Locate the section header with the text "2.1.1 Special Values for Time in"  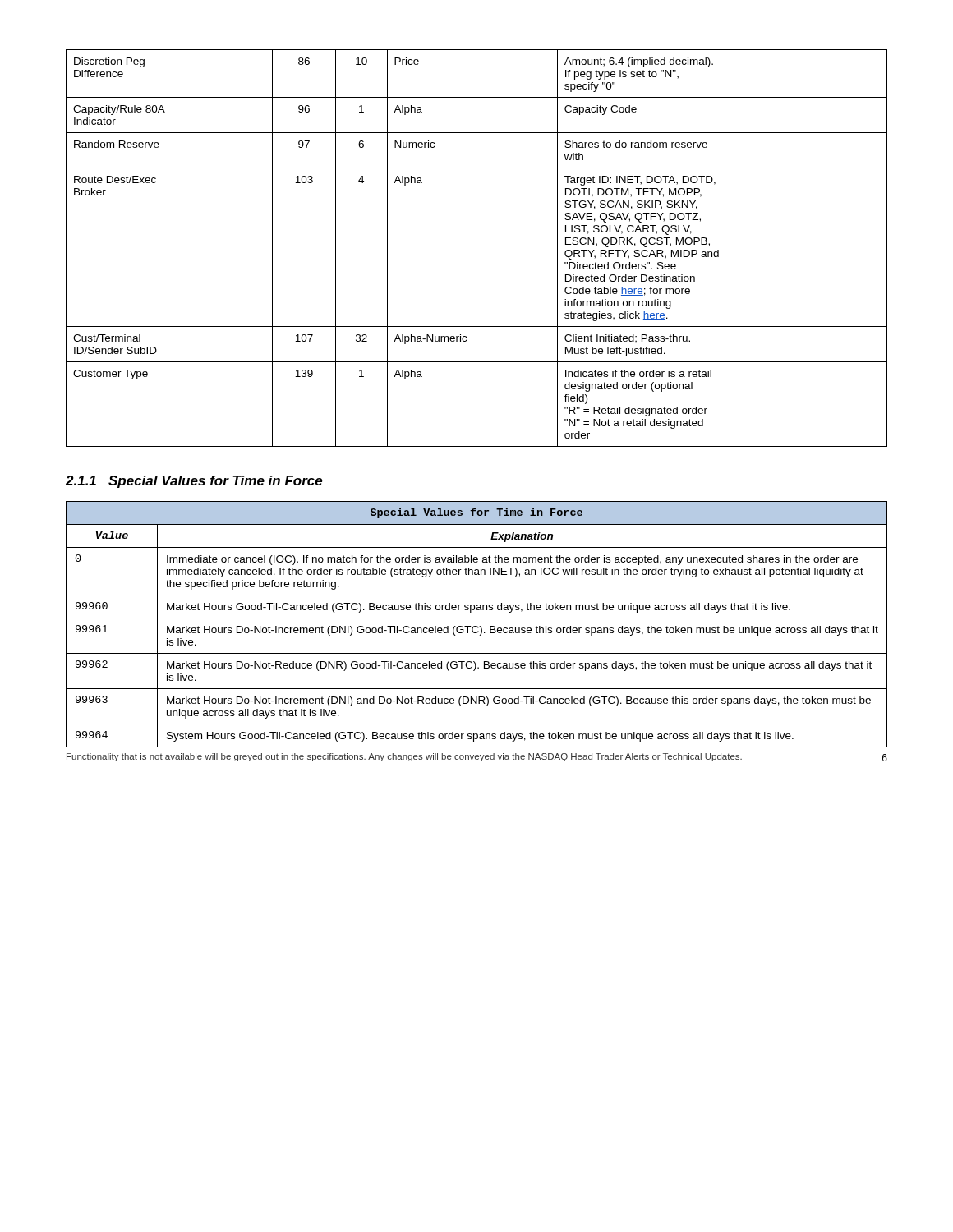[194, 481]
